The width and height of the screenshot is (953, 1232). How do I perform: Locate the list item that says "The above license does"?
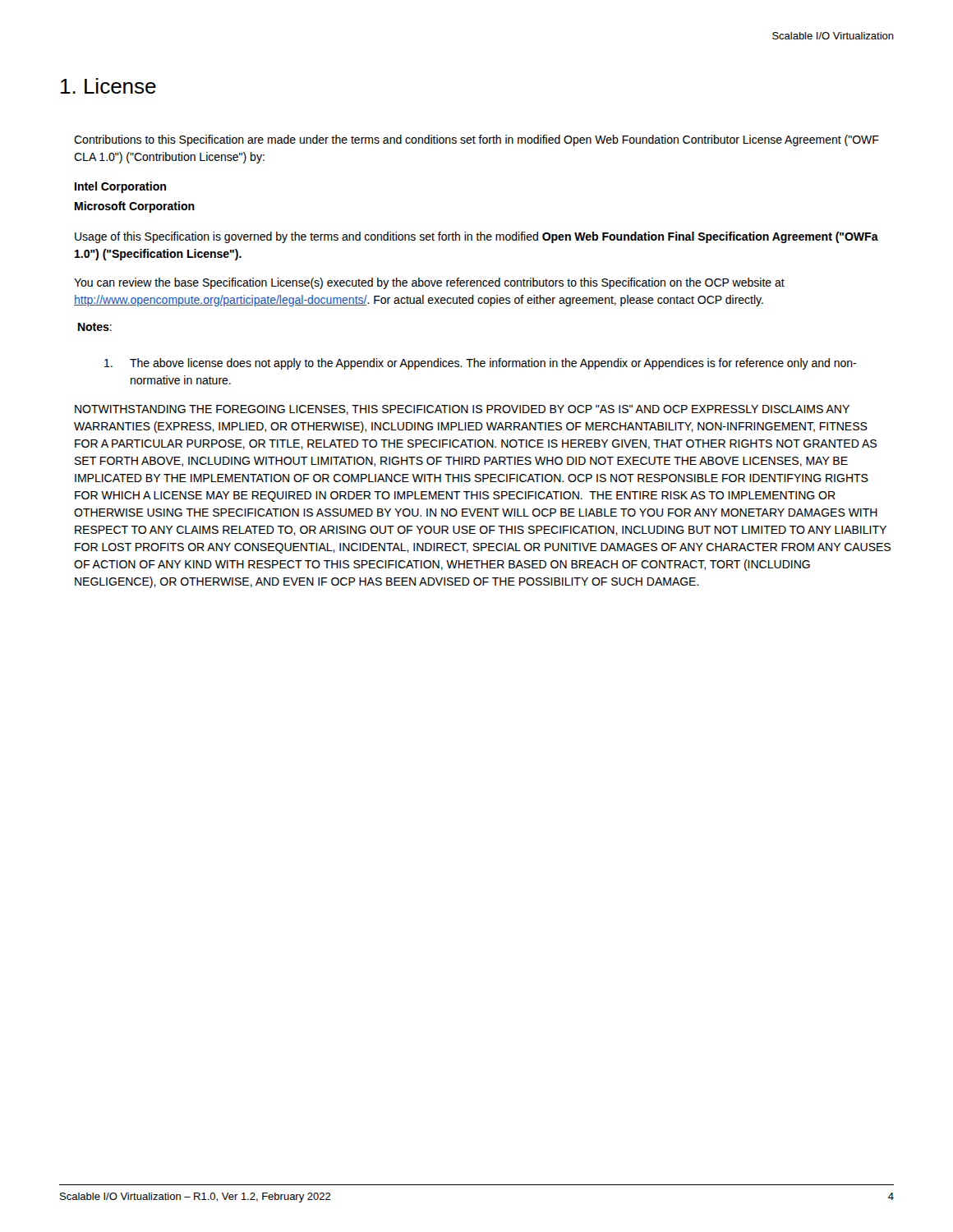pyautogui.click(x=499, y=372)
